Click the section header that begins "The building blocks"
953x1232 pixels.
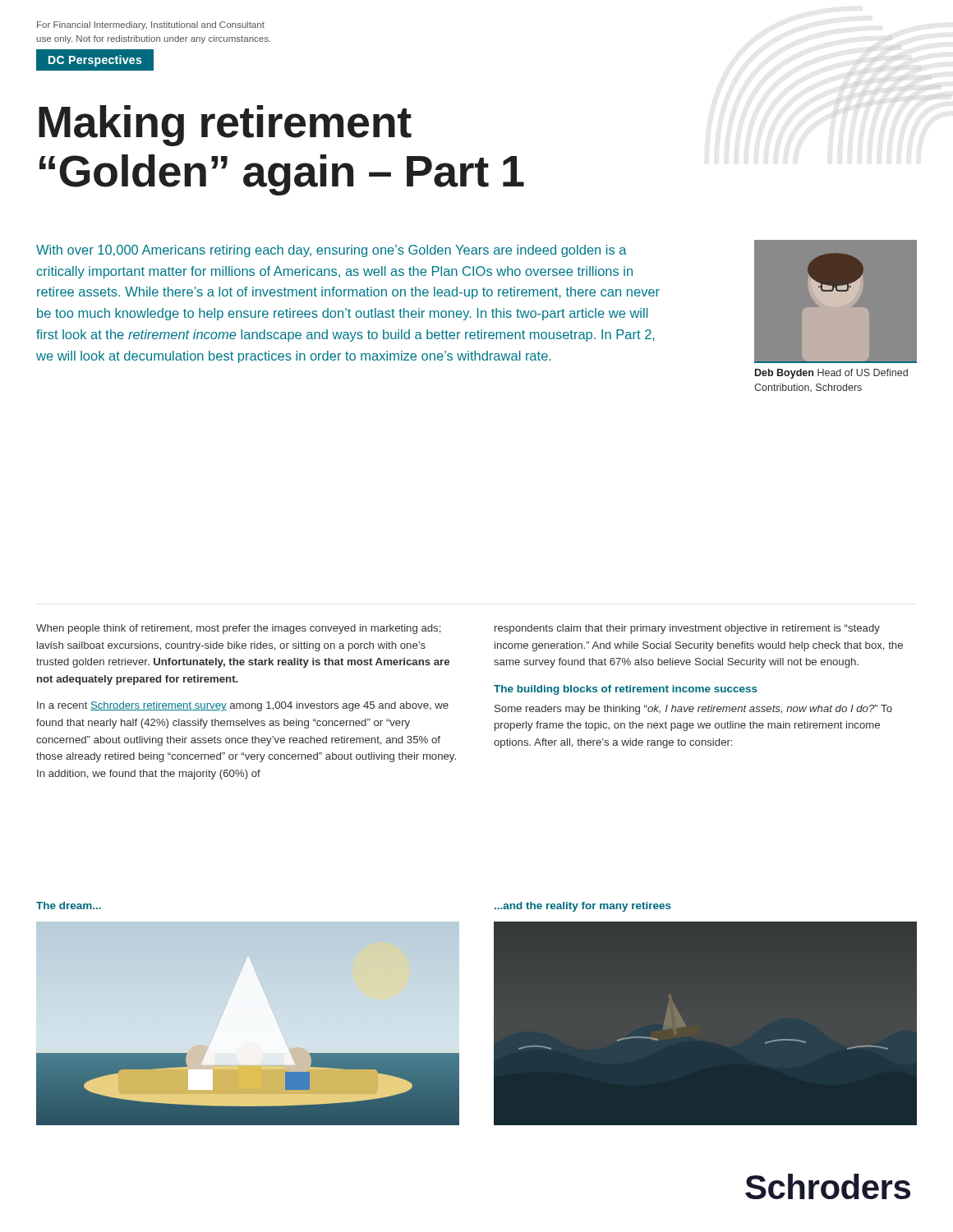(x=626, y=689)
